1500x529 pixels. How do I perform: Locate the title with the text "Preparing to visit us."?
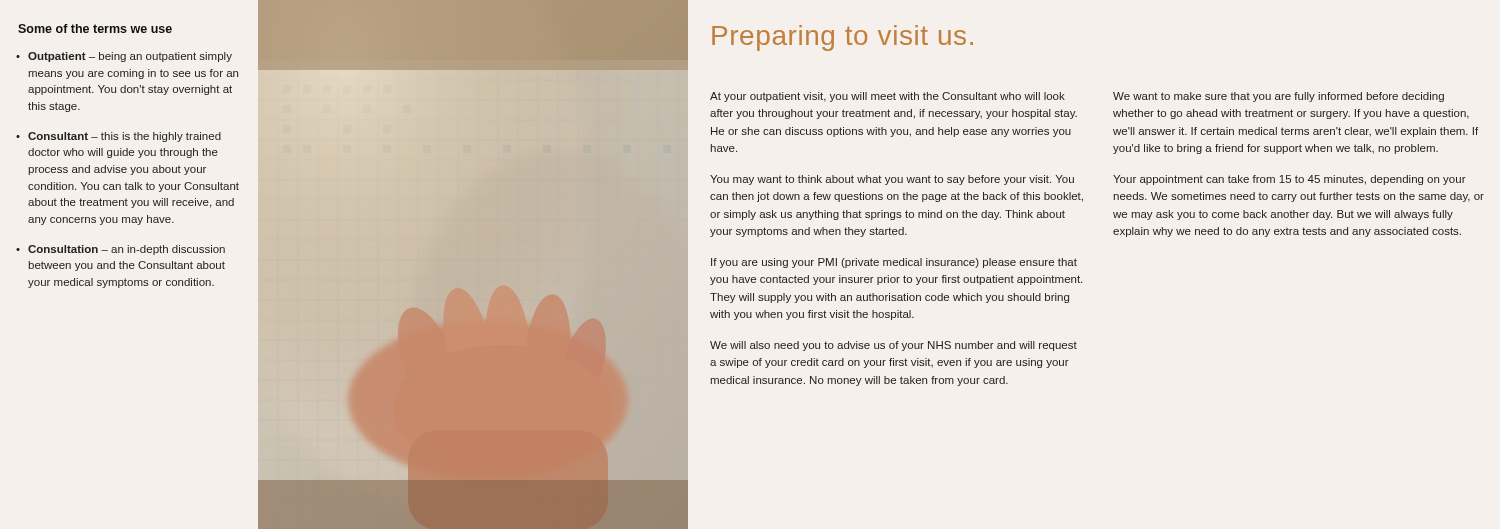(x=843, y=35)
